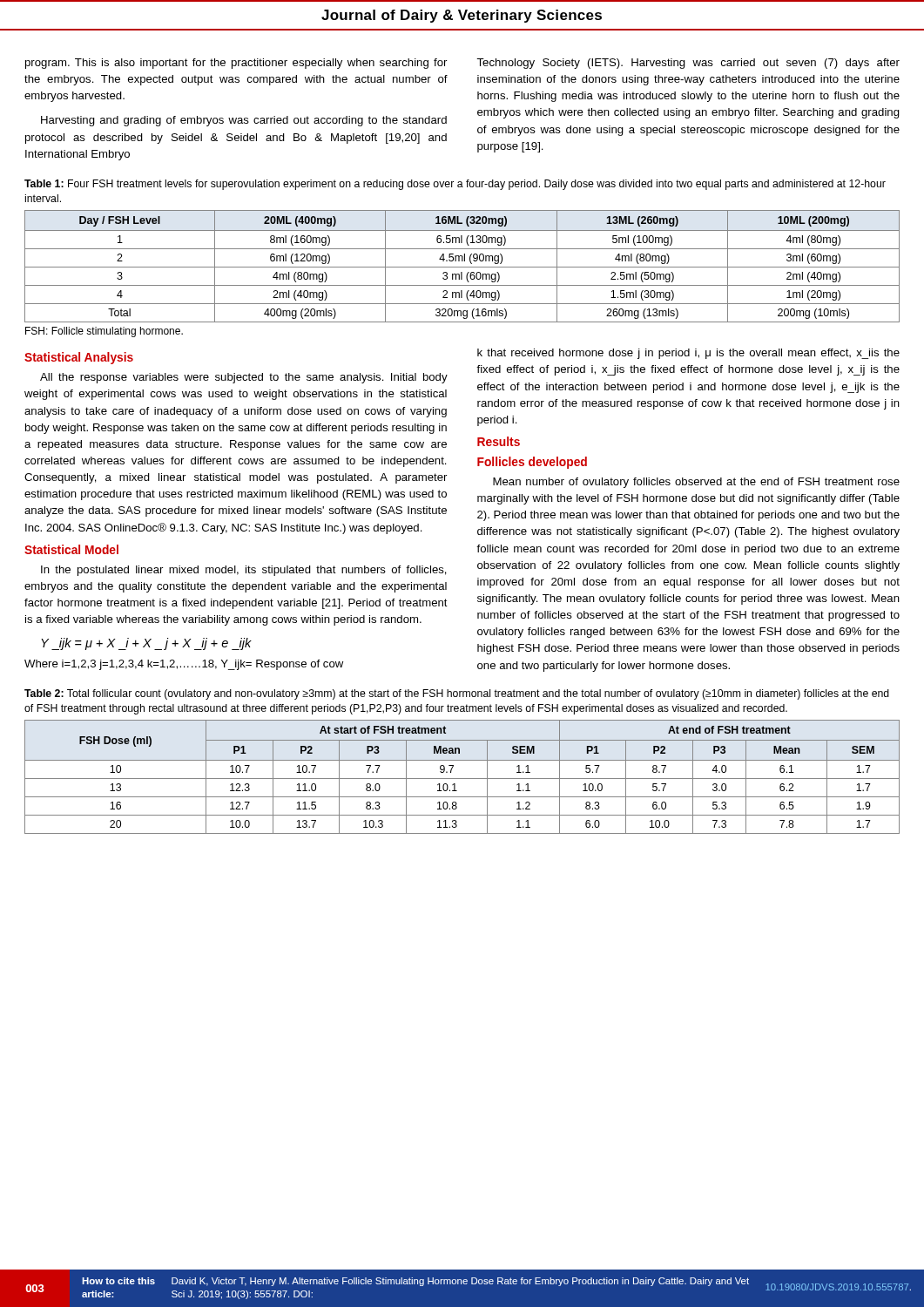Screen dimensions: 1307x924
Task: Select the table that reads "At start of"
Action: point(462,777)
